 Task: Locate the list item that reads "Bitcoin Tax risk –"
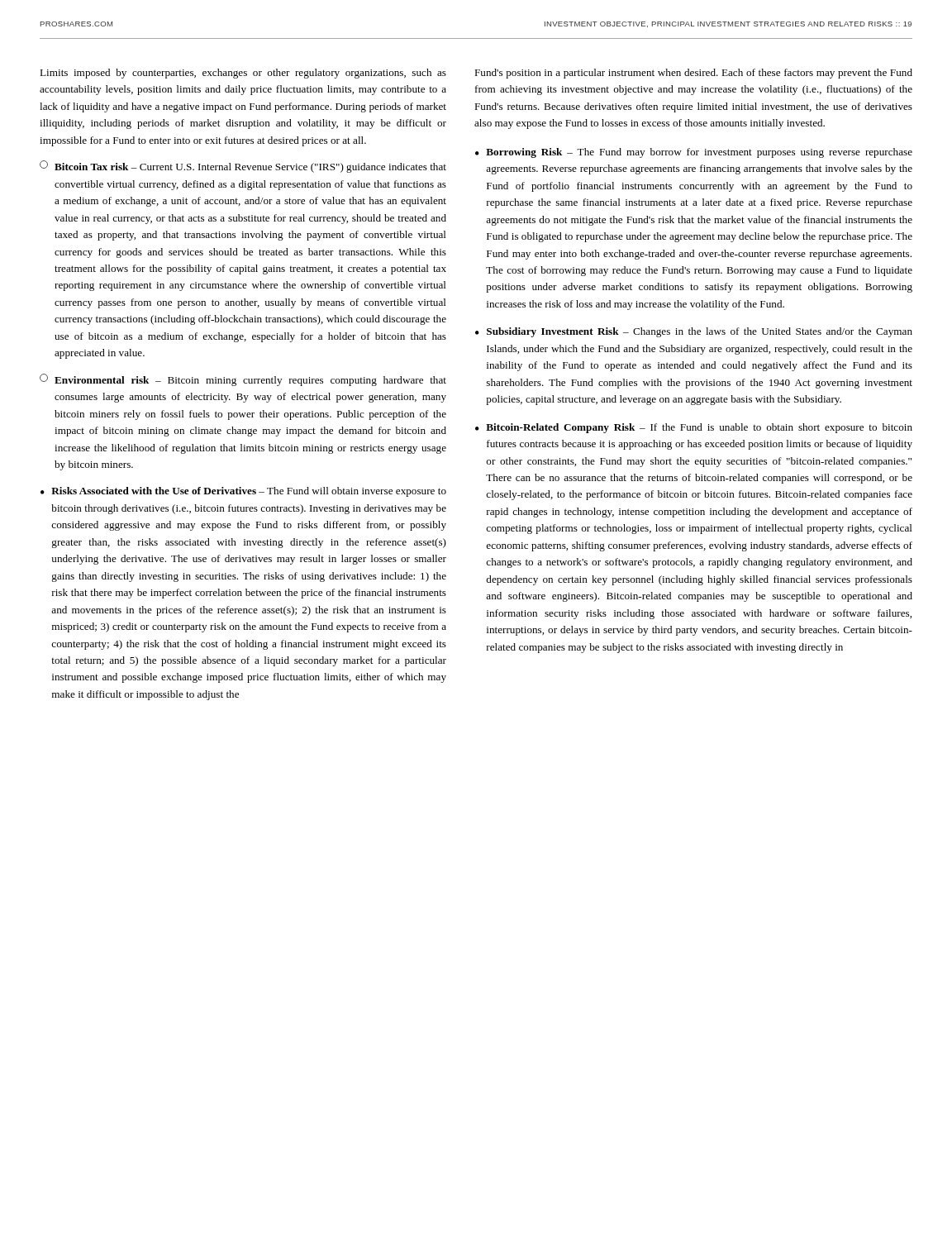tap(243, 260)
